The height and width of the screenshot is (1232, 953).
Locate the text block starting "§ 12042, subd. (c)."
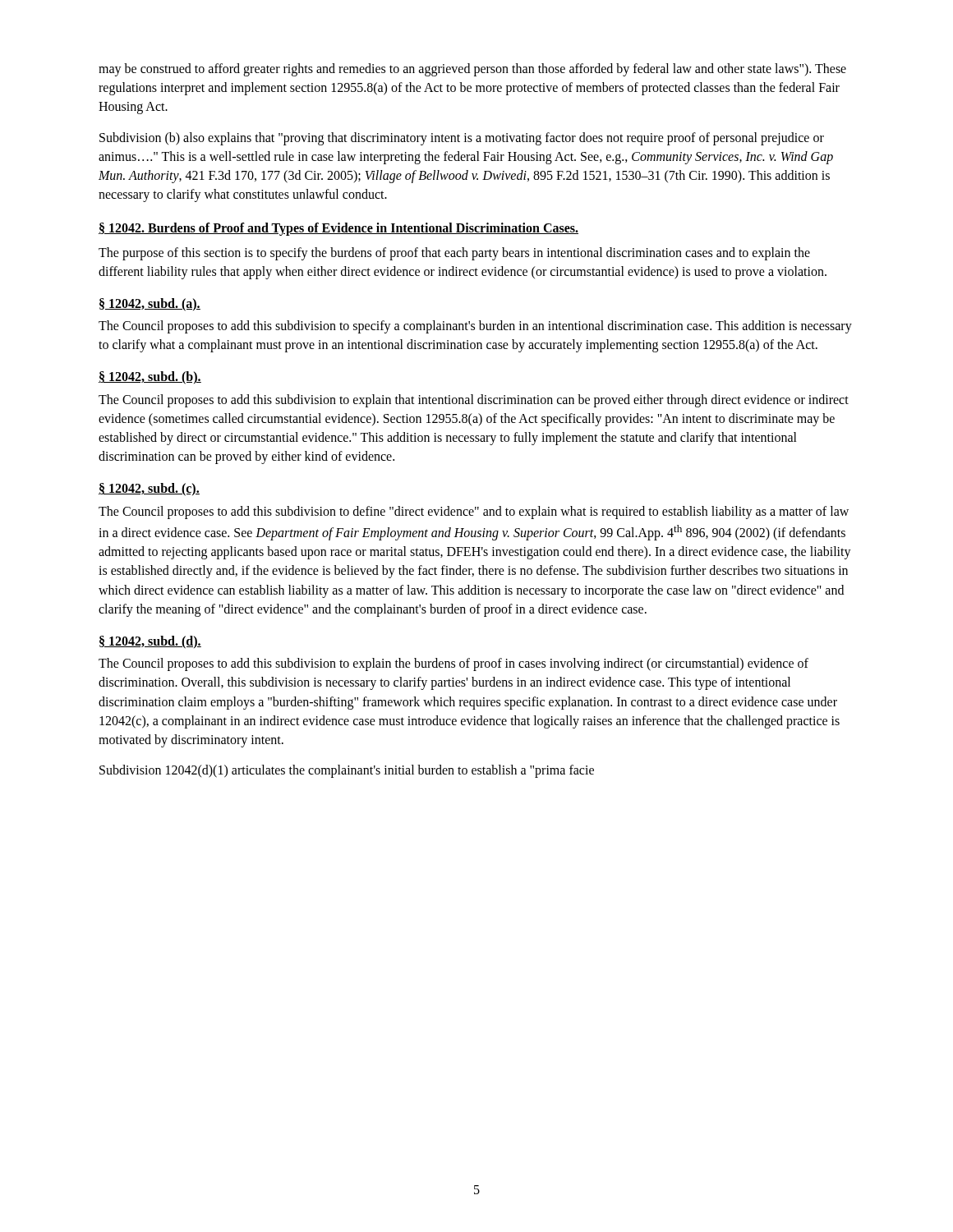click(149, 489)
